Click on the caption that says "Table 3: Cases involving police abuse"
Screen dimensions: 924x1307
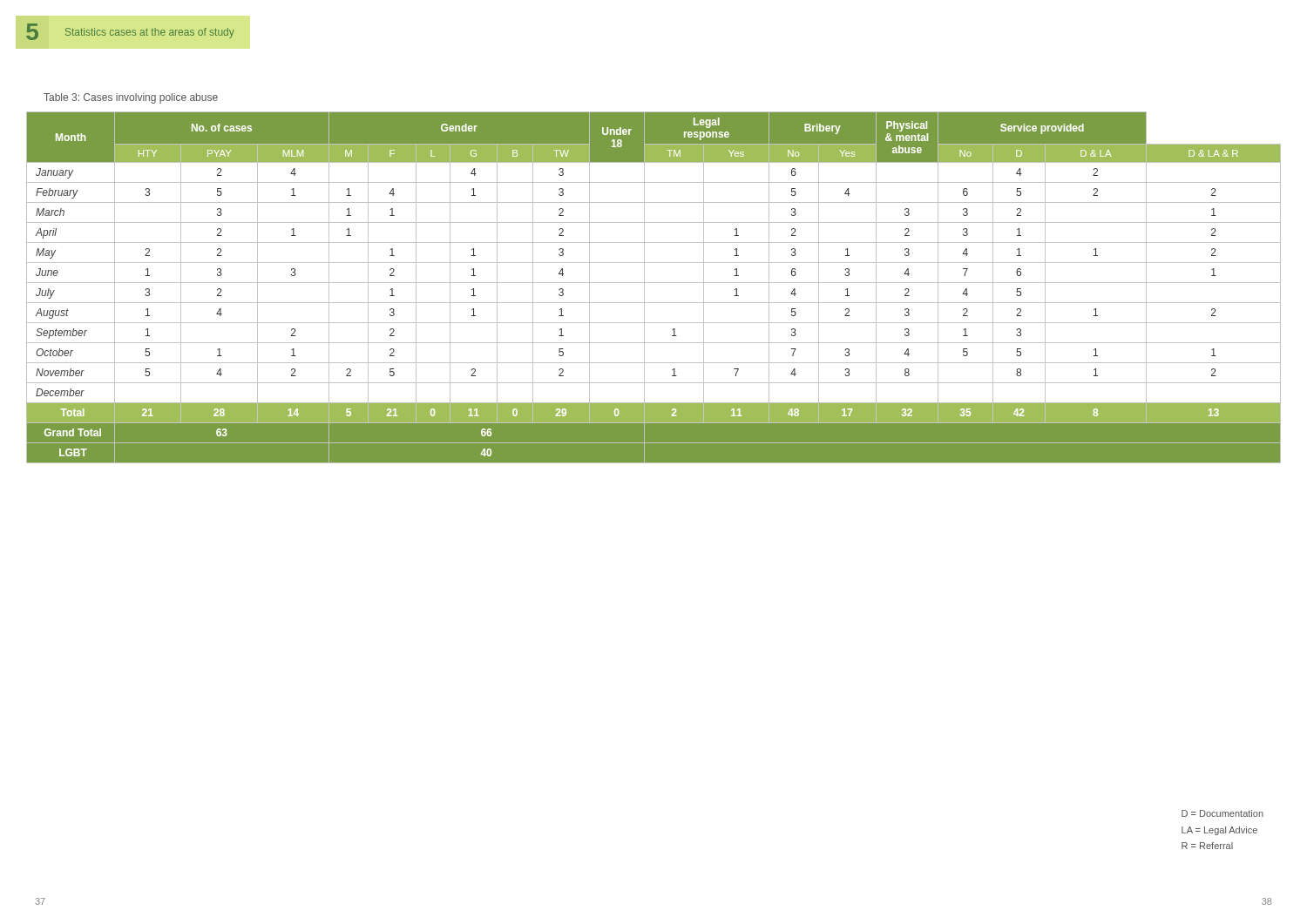pyautogui.click(x=131, y=98)
